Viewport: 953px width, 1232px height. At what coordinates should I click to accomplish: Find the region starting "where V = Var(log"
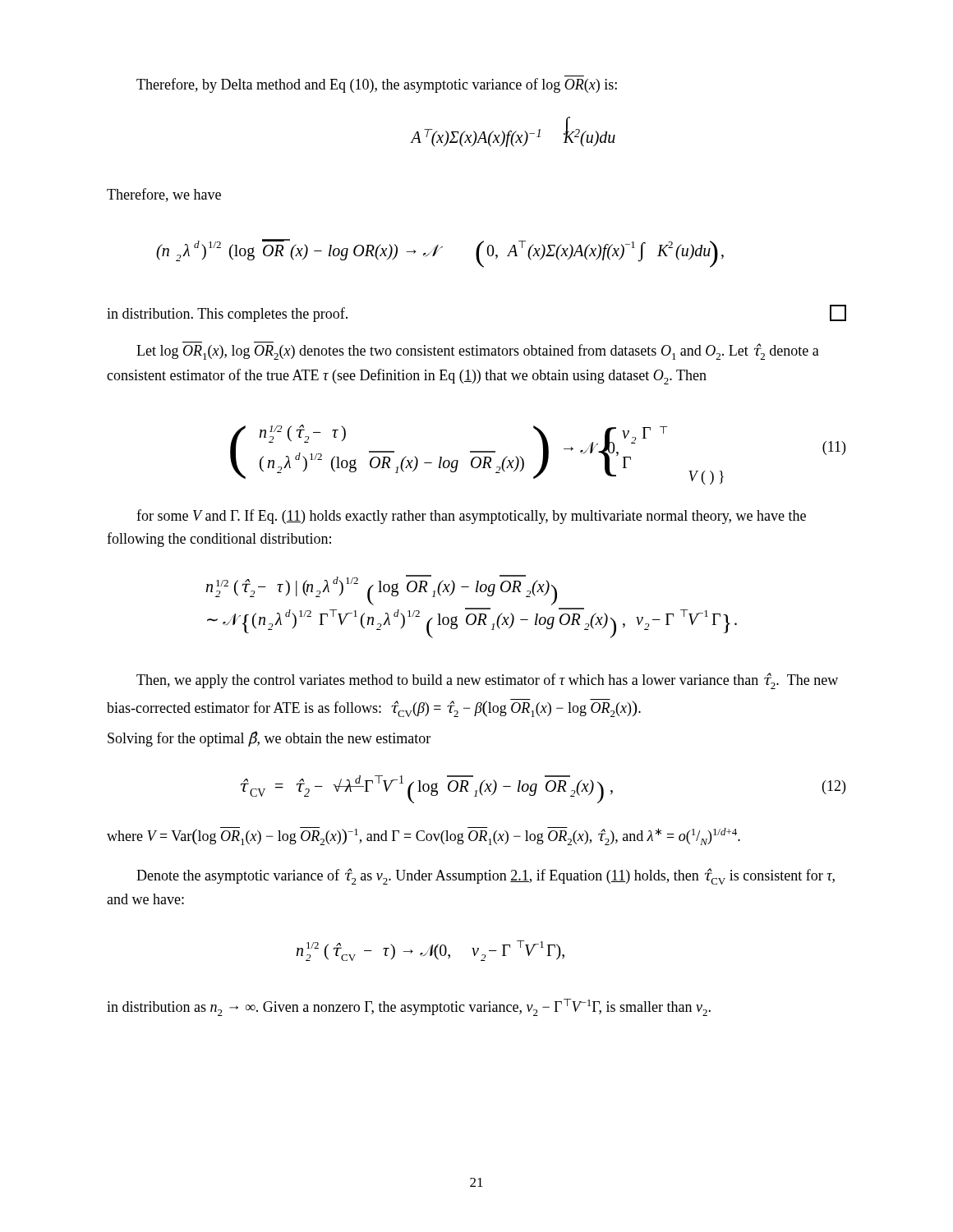tap(424, 836)
